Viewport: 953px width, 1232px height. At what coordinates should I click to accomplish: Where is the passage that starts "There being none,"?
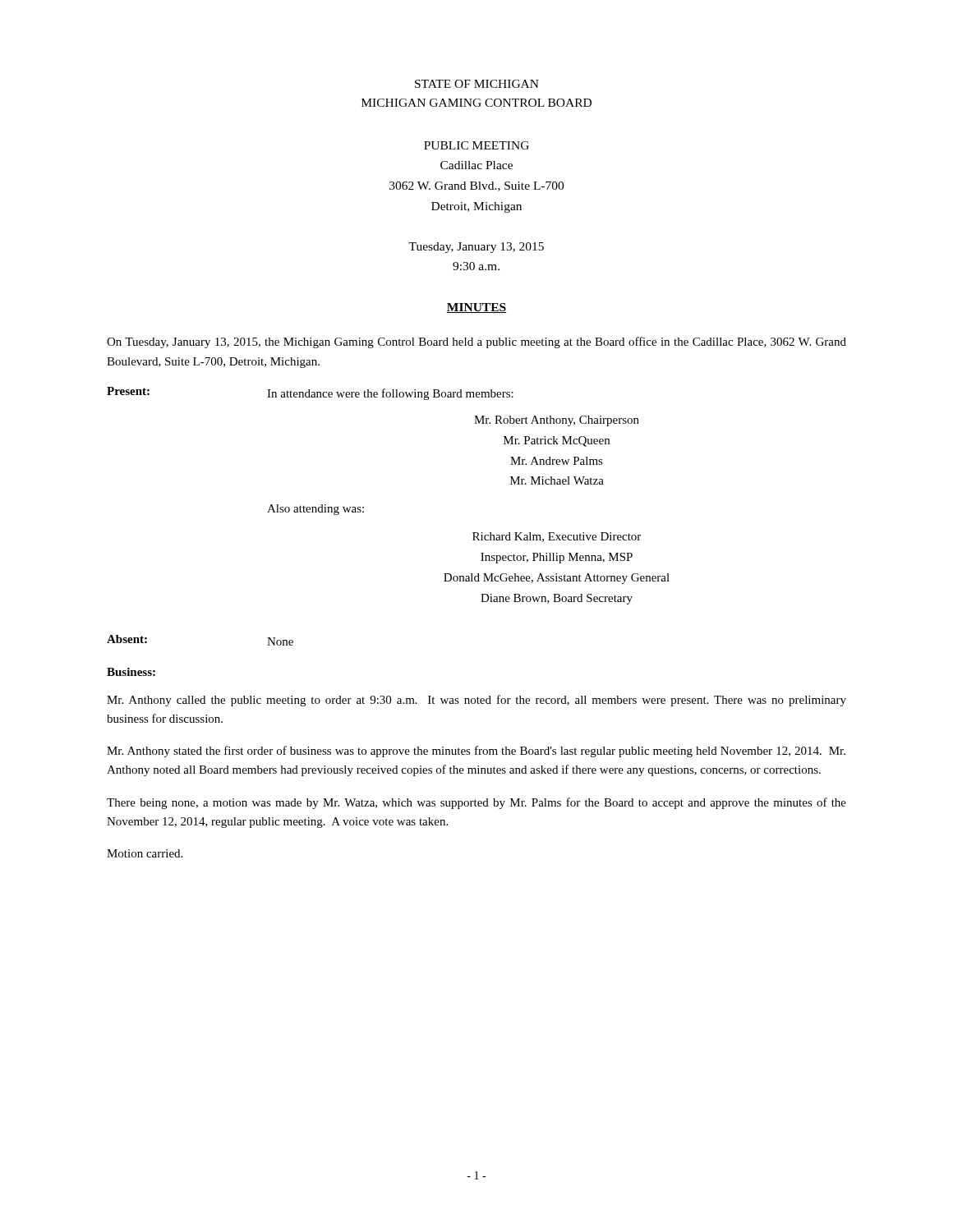(x=476, y=812)
